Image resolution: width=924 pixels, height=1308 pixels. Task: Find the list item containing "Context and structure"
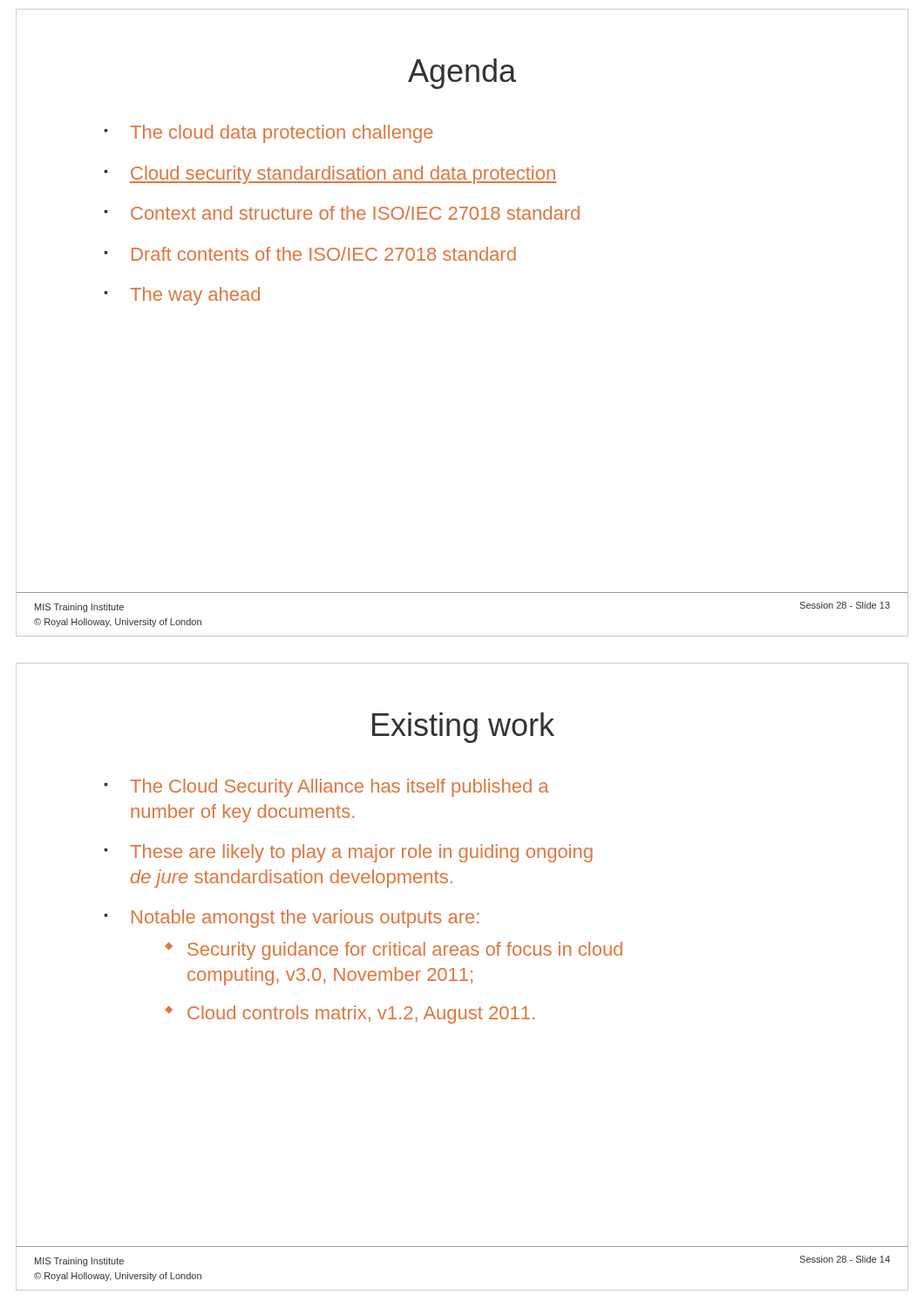click(x=355, y=213)
